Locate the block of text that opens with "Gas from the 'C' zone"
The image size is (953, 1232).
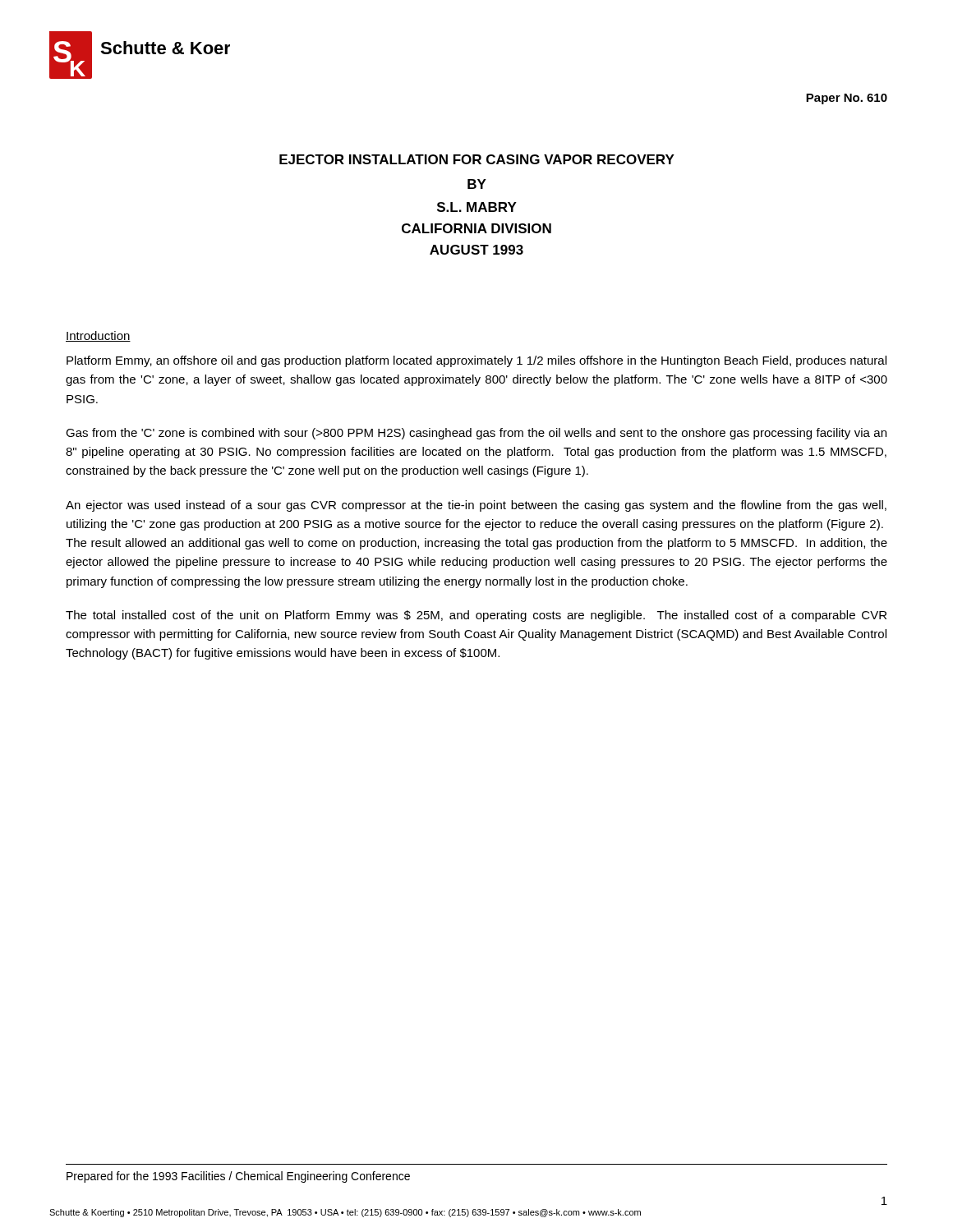pos(476,451)
